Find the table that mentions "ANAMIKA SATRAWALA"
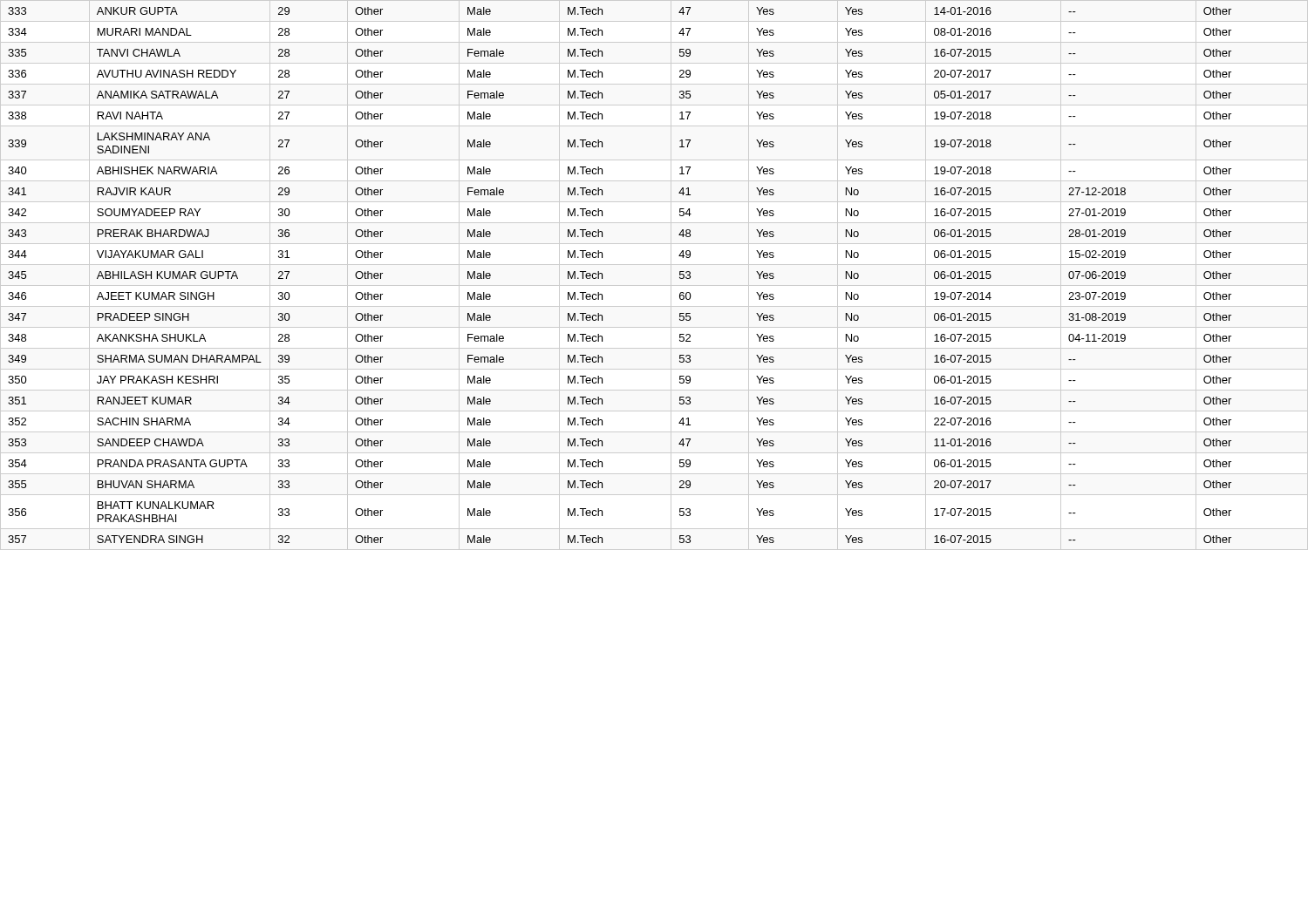The height and width of the screenshot is (924, 1308). tap(654, 462)
